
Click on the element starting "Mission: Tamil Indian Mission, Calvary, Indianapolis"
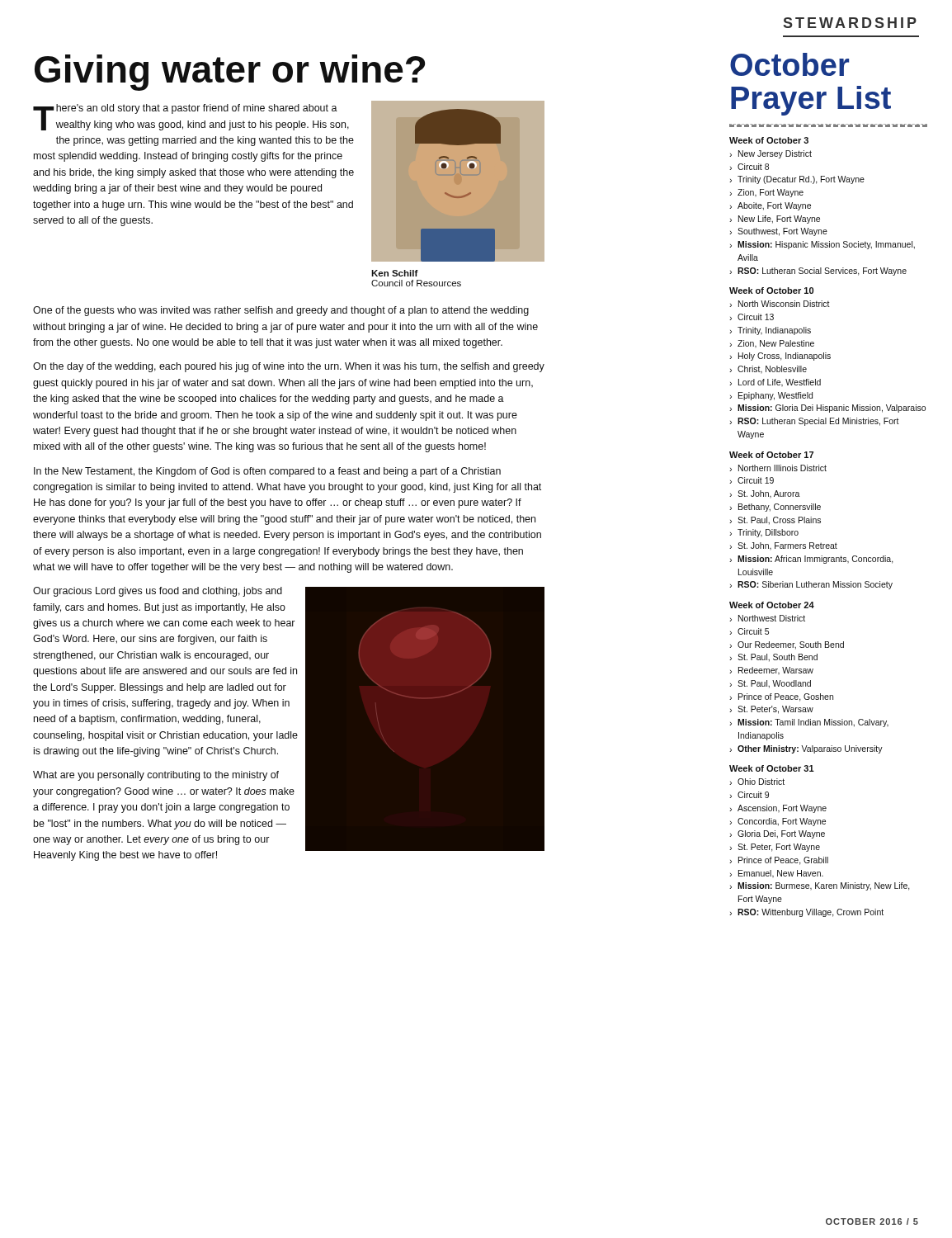(x=828, y=729)
